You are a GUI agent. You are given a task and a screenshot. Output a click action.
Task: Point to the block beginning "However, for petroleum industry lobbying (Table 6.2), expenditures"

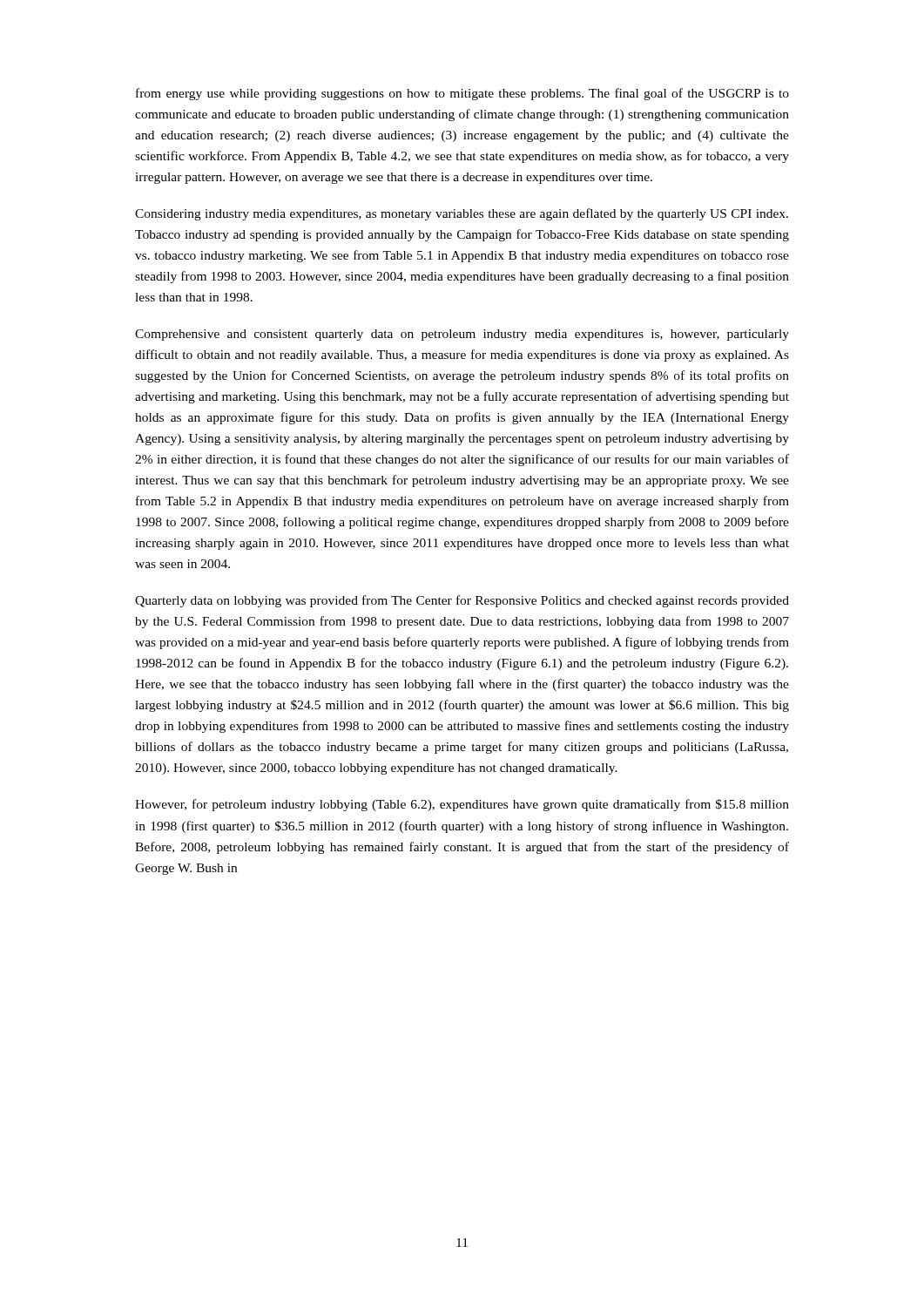462,836
